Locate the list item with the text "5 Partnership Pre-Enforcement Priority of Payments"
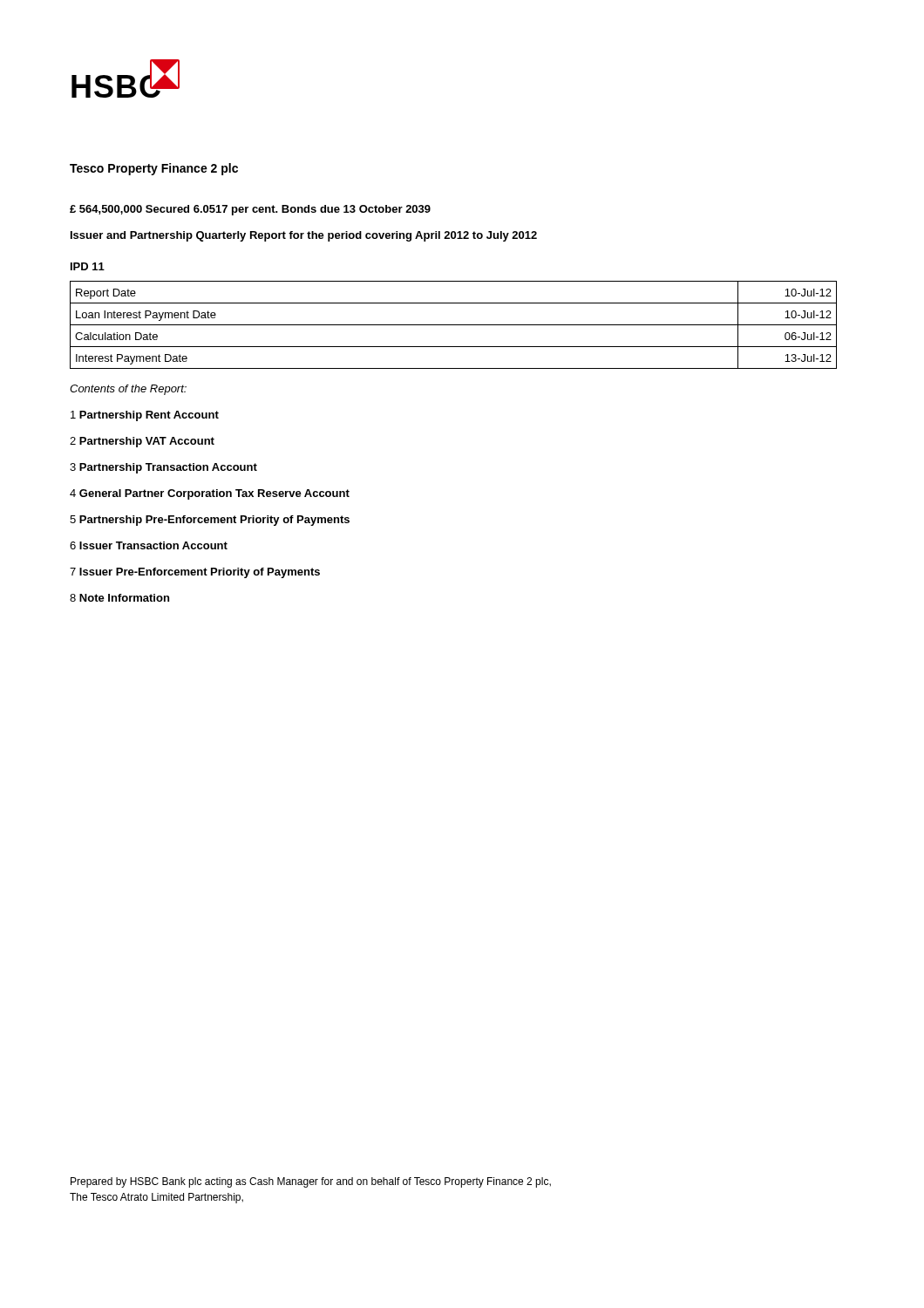 point(210,519)
